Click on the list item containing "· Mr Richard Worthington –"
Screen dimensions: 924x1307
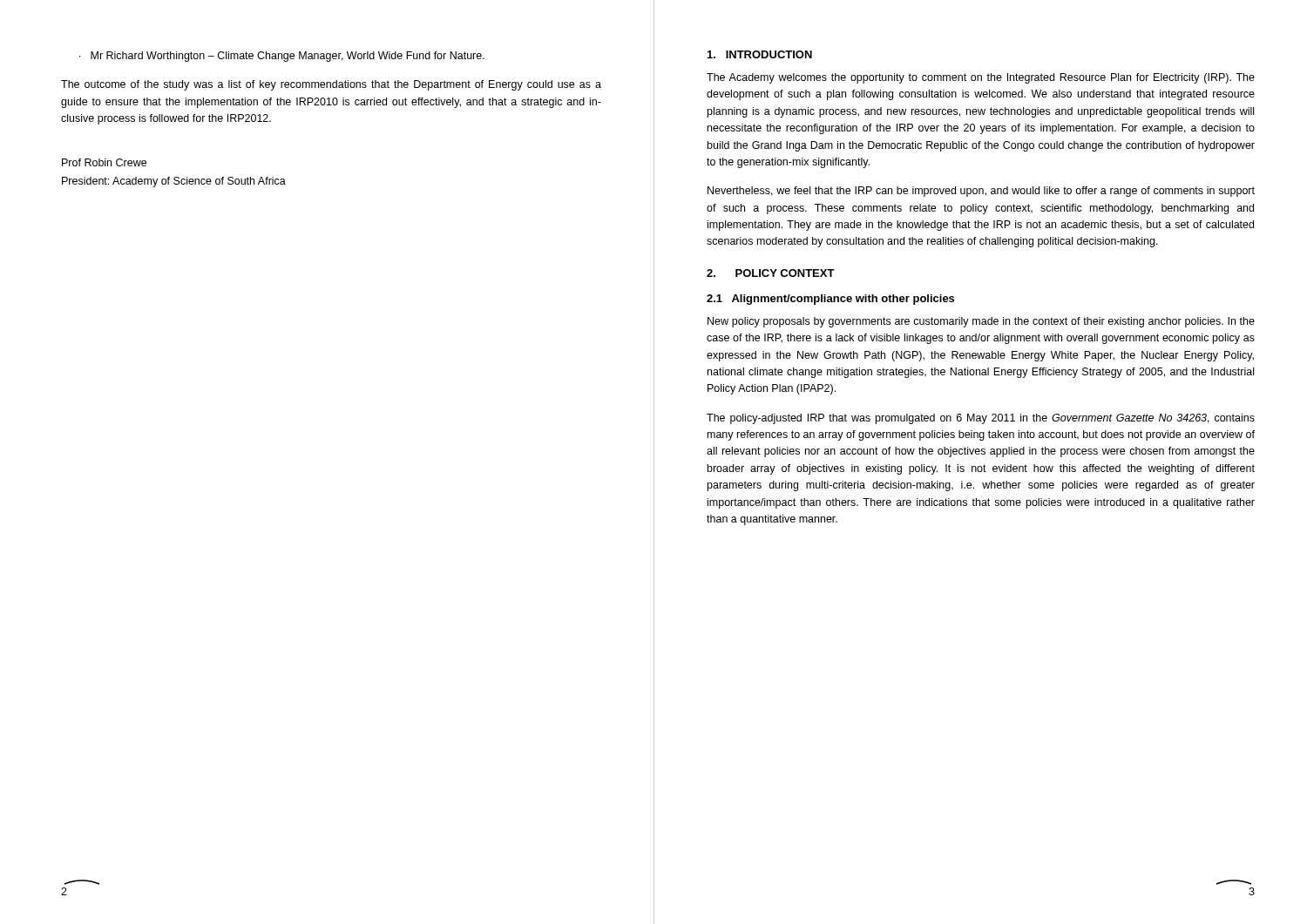282,56
